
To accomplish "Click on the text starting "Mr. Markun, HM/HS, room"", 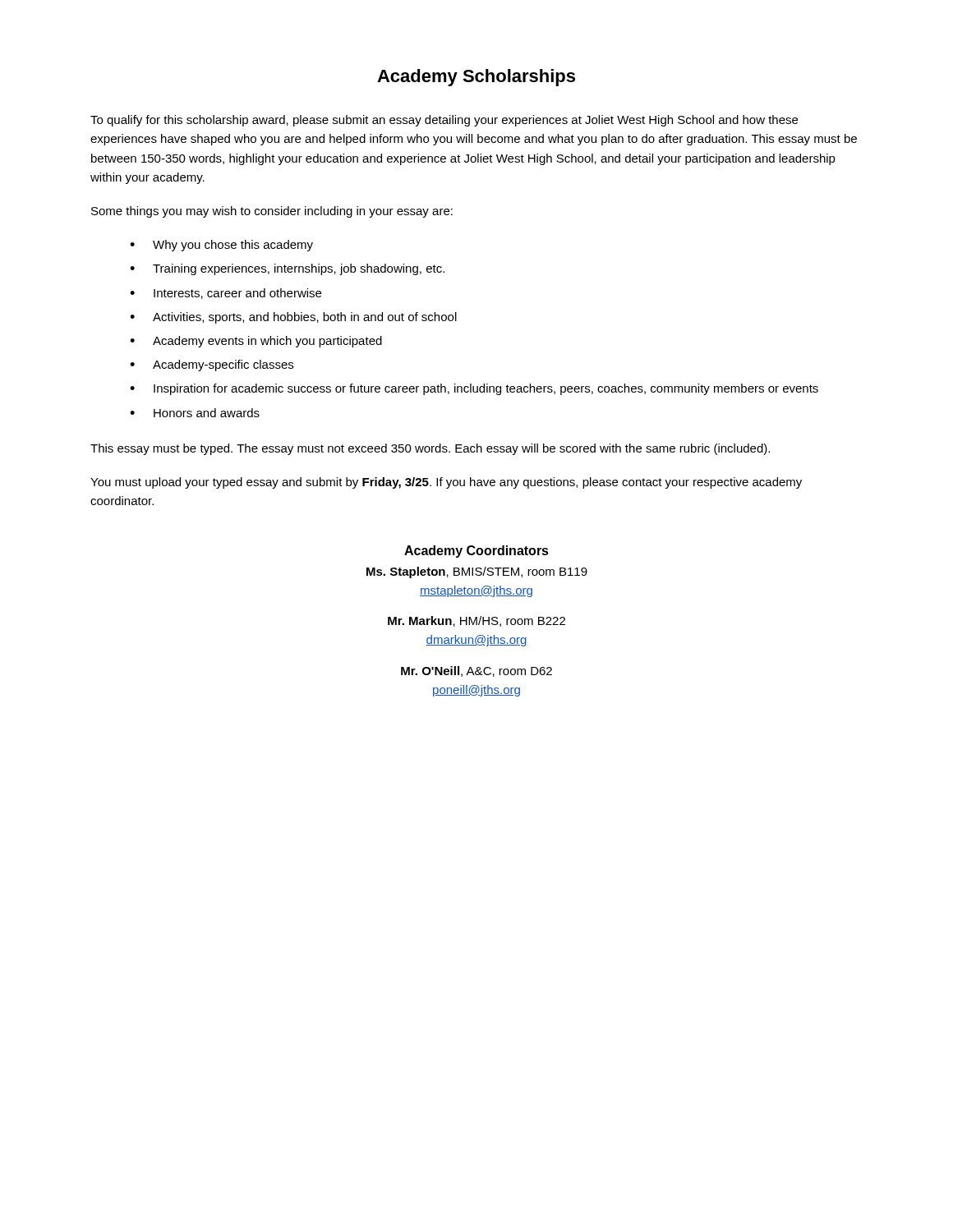I will tap(476, 630).
